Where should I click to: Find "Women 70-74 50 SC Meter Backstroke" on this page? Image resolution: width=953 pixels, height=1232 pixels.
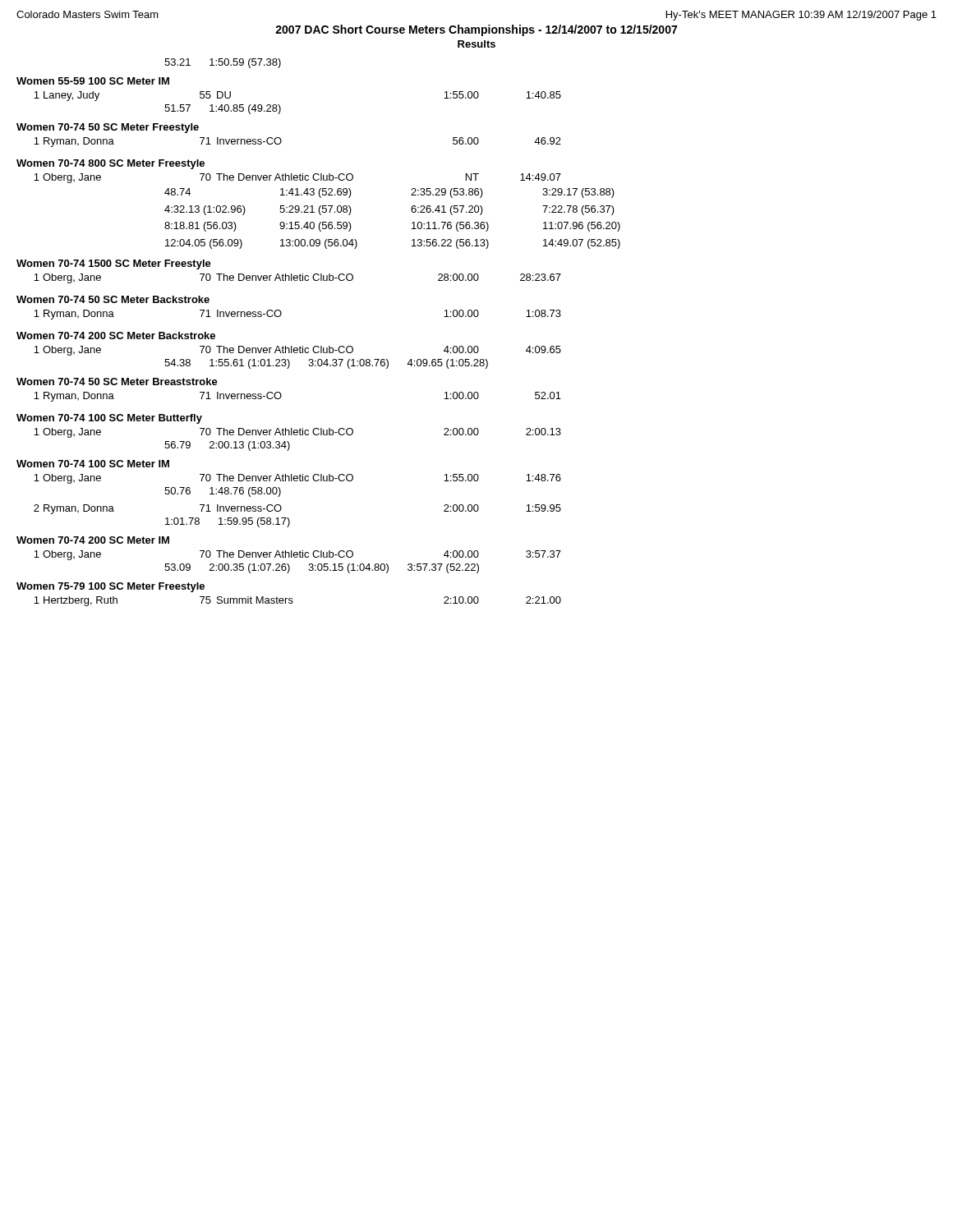tap(113, 299)
